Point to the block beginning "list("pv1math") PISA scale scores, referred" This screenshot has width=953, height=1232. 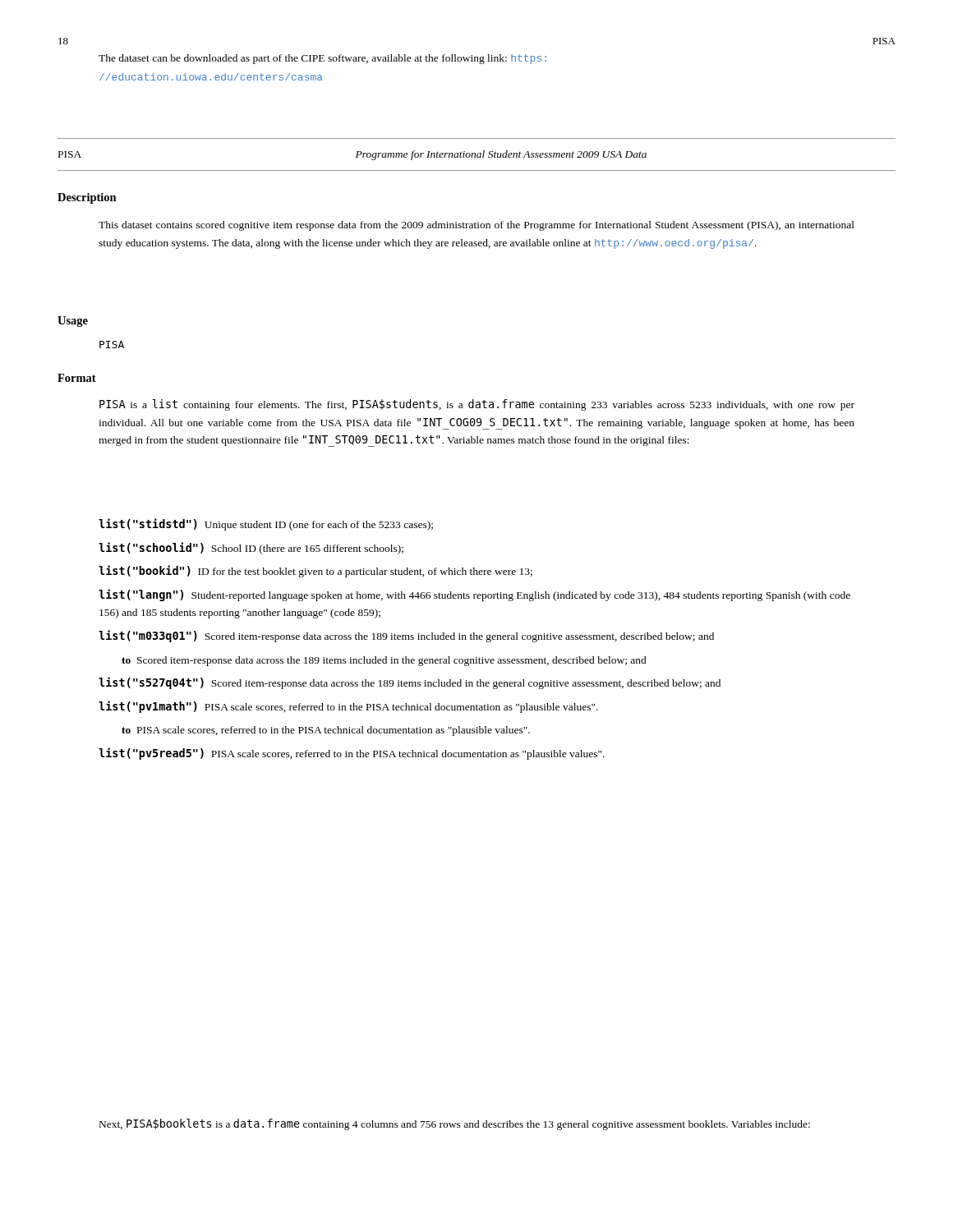pos(348,706)
